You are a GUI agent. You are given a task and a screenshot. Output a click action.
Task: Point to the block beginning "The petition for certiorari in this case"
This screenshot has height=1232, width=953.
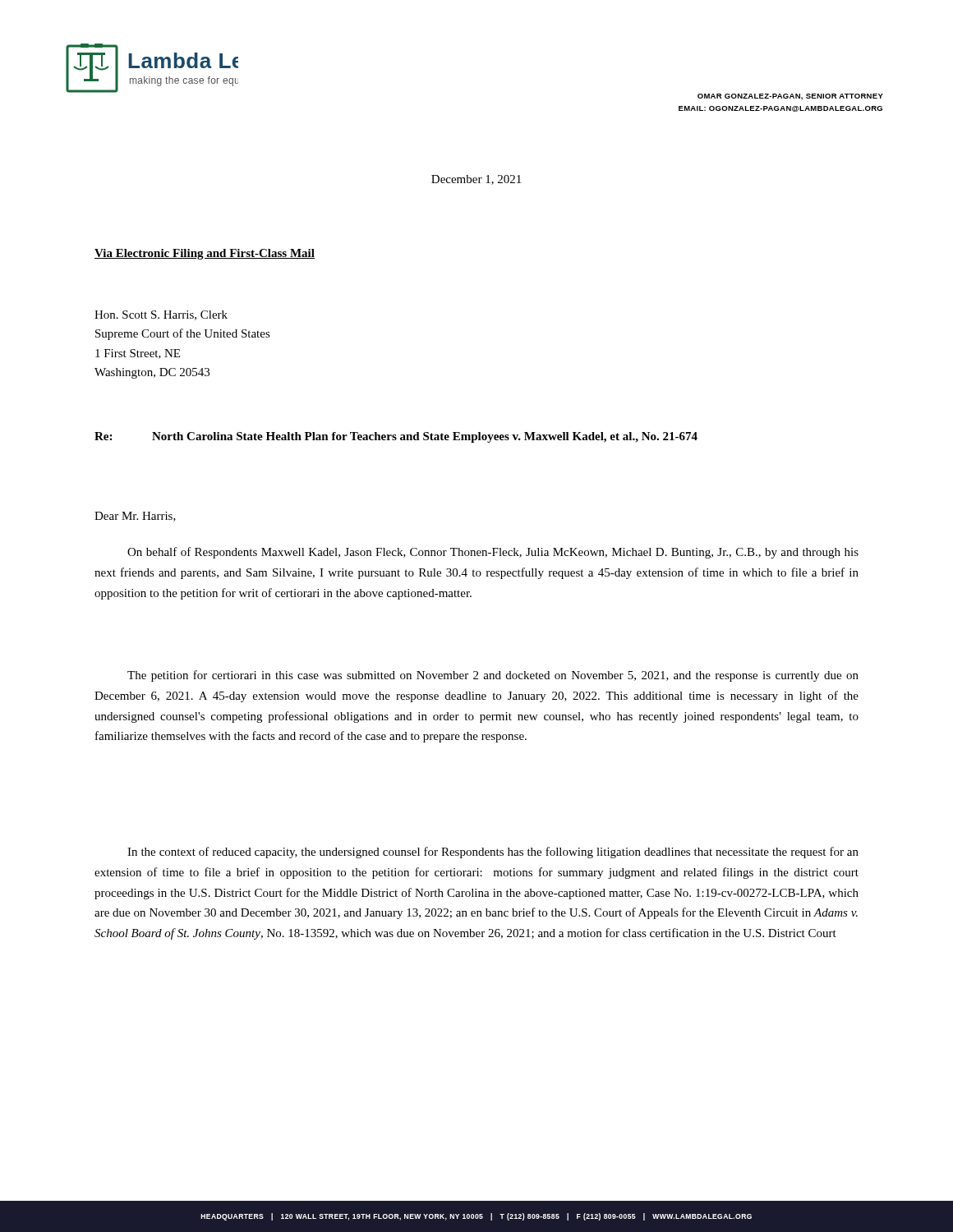click(x=476, y=706)
